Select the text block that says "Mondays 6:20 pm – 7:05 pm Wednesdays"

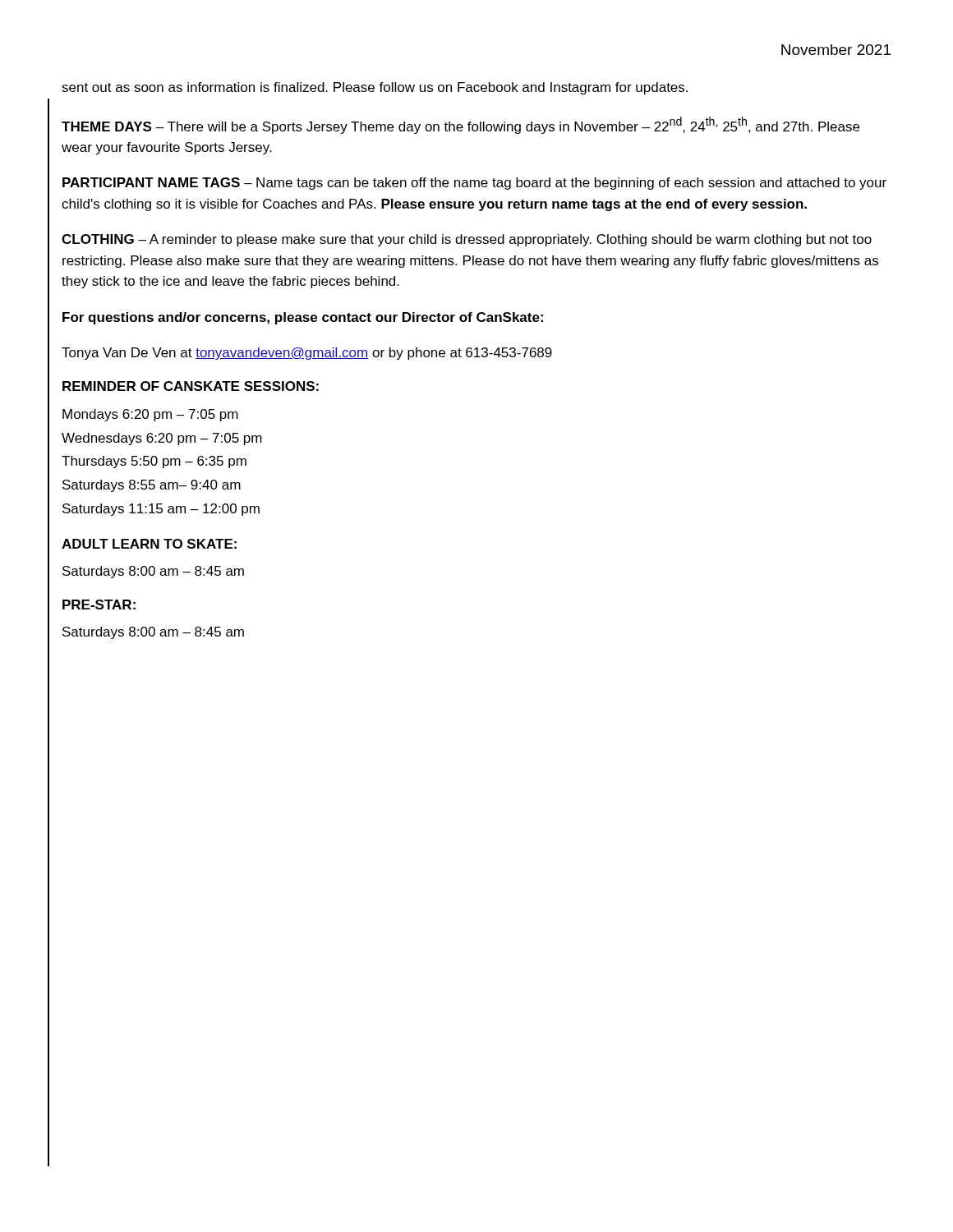[162, 462]
